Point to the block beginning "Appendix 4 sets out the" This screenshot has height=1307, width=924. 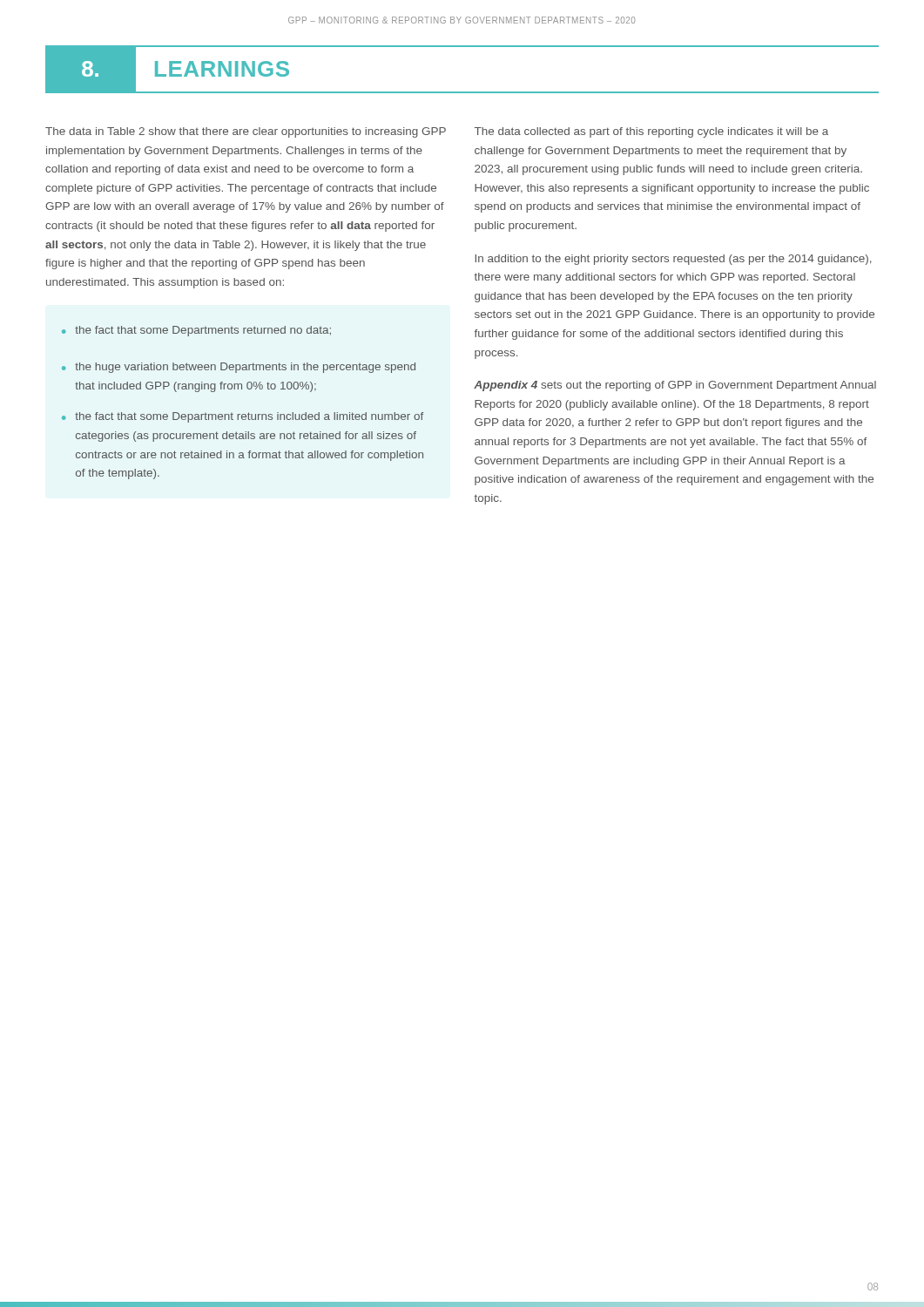point(675,441)
